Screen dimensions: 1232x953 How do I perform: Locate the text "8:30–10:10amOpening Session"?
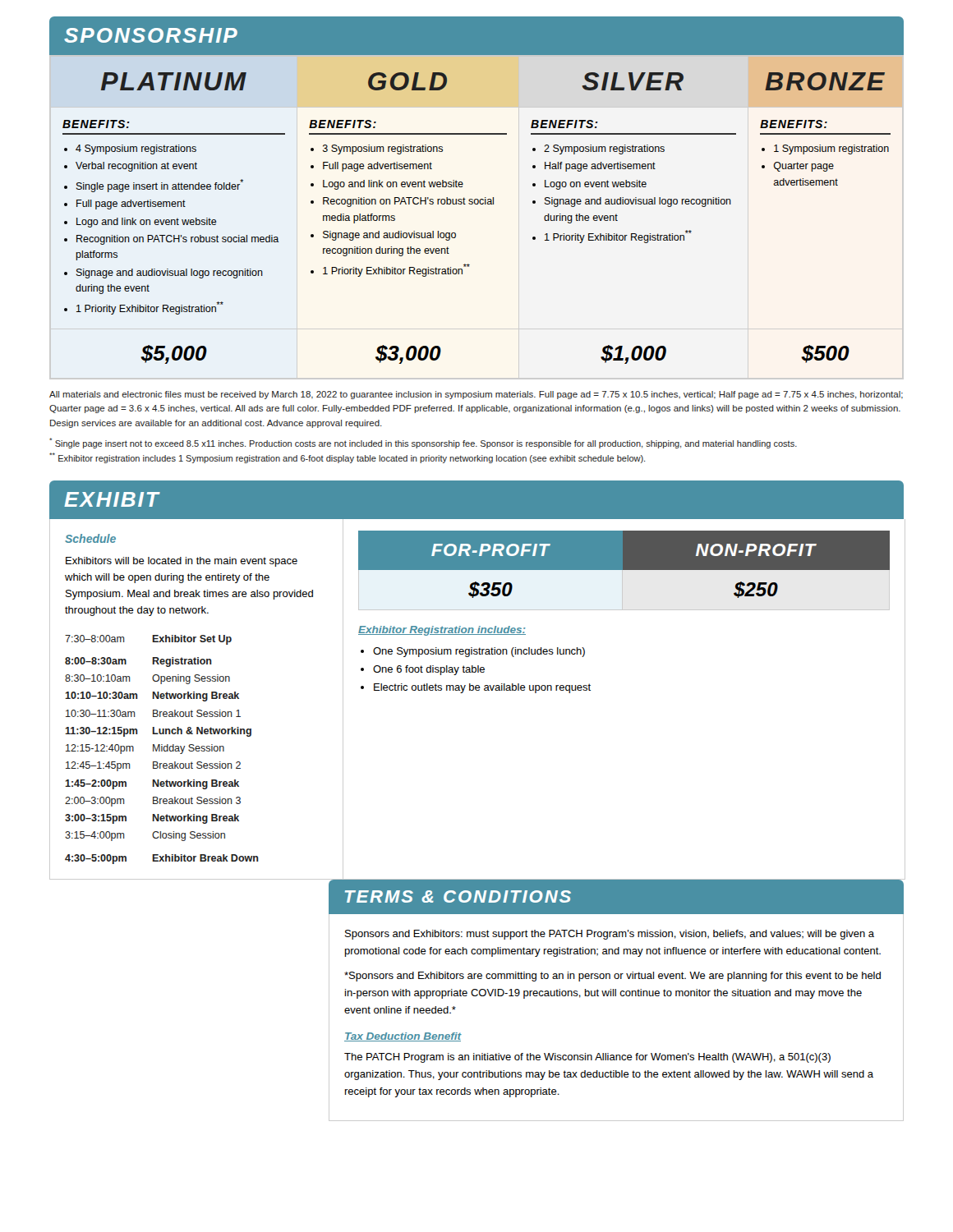click(148, 679)
